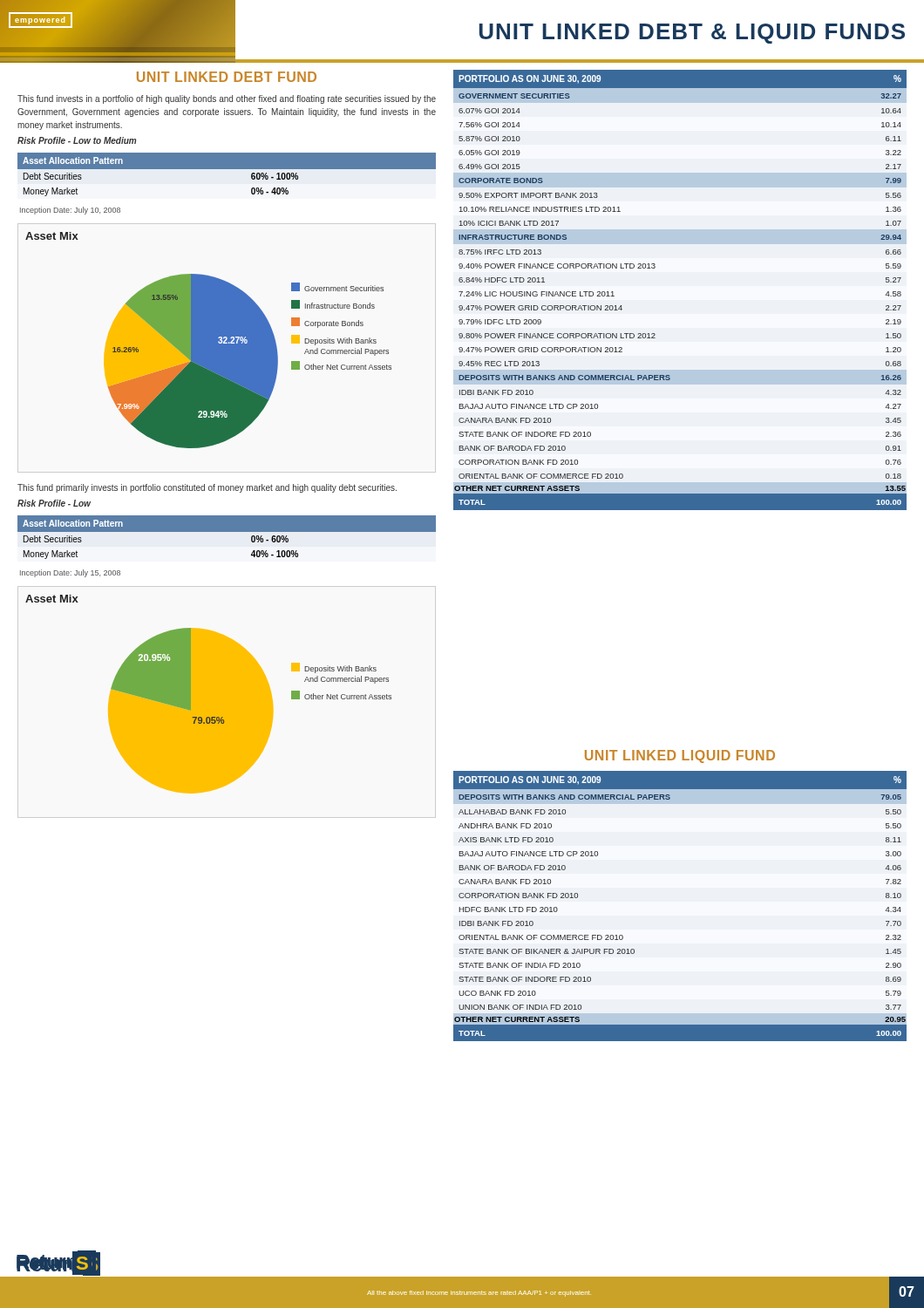Select the table that reads "UNION BANK OF INDIA"
Image resolution: width=924 pixels, height=1308 pixels.
(680, 906)
